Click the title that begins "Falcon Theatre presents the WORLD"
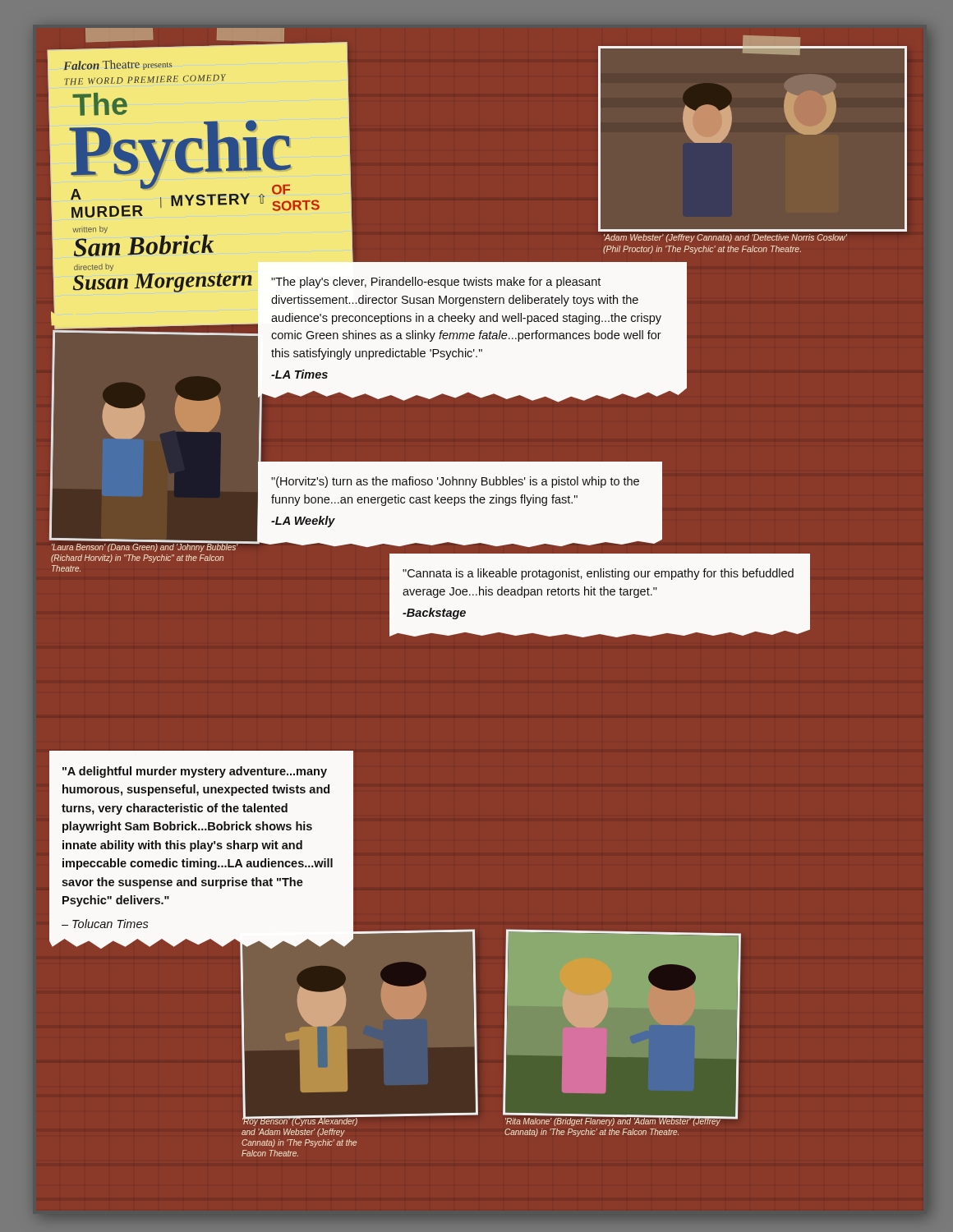The image size is (953, 1232). 201,173
